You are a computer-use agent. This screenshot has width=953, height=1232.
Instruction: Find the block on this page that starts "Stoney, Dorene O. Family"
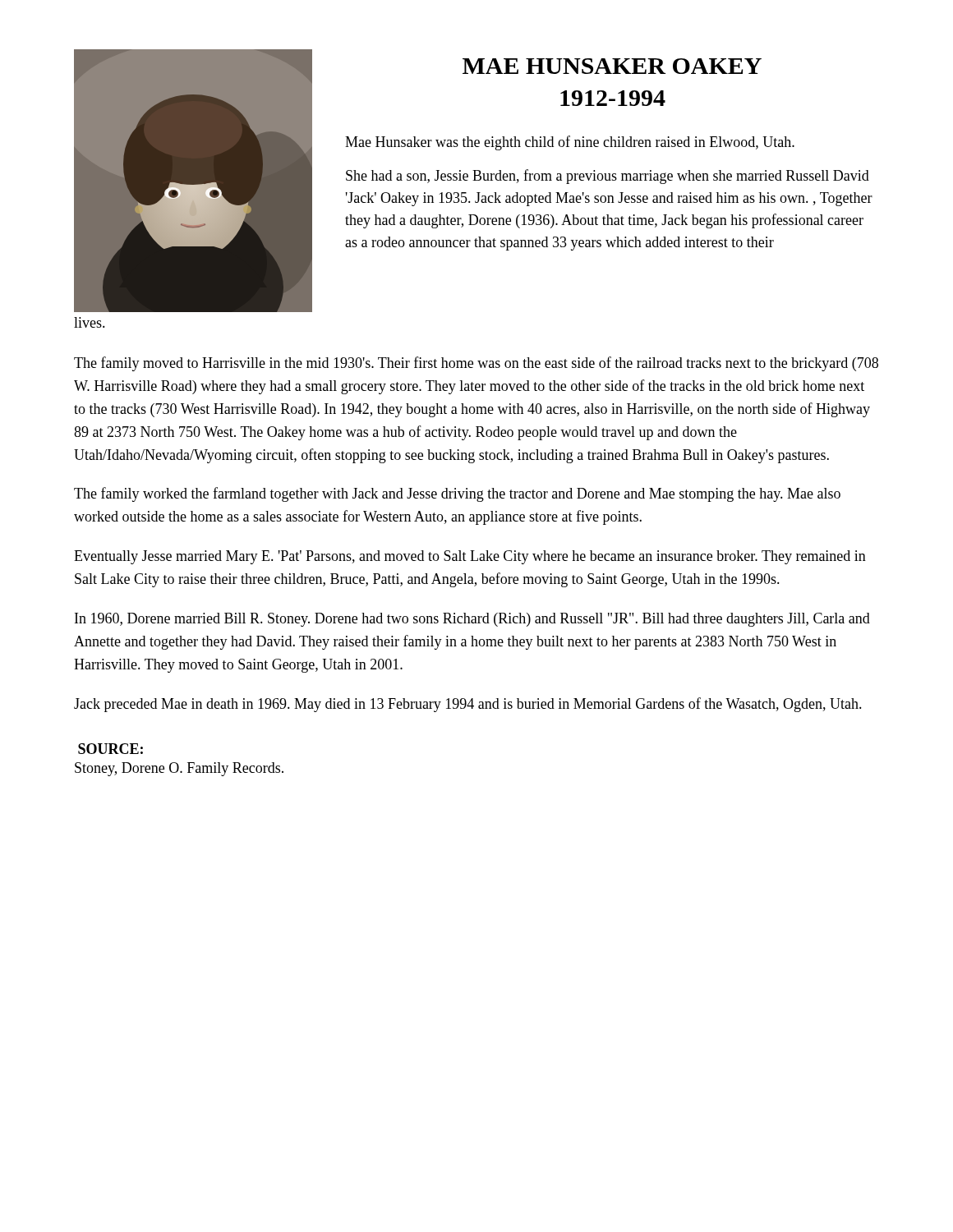pyautogui.click(x=179, y=768)
